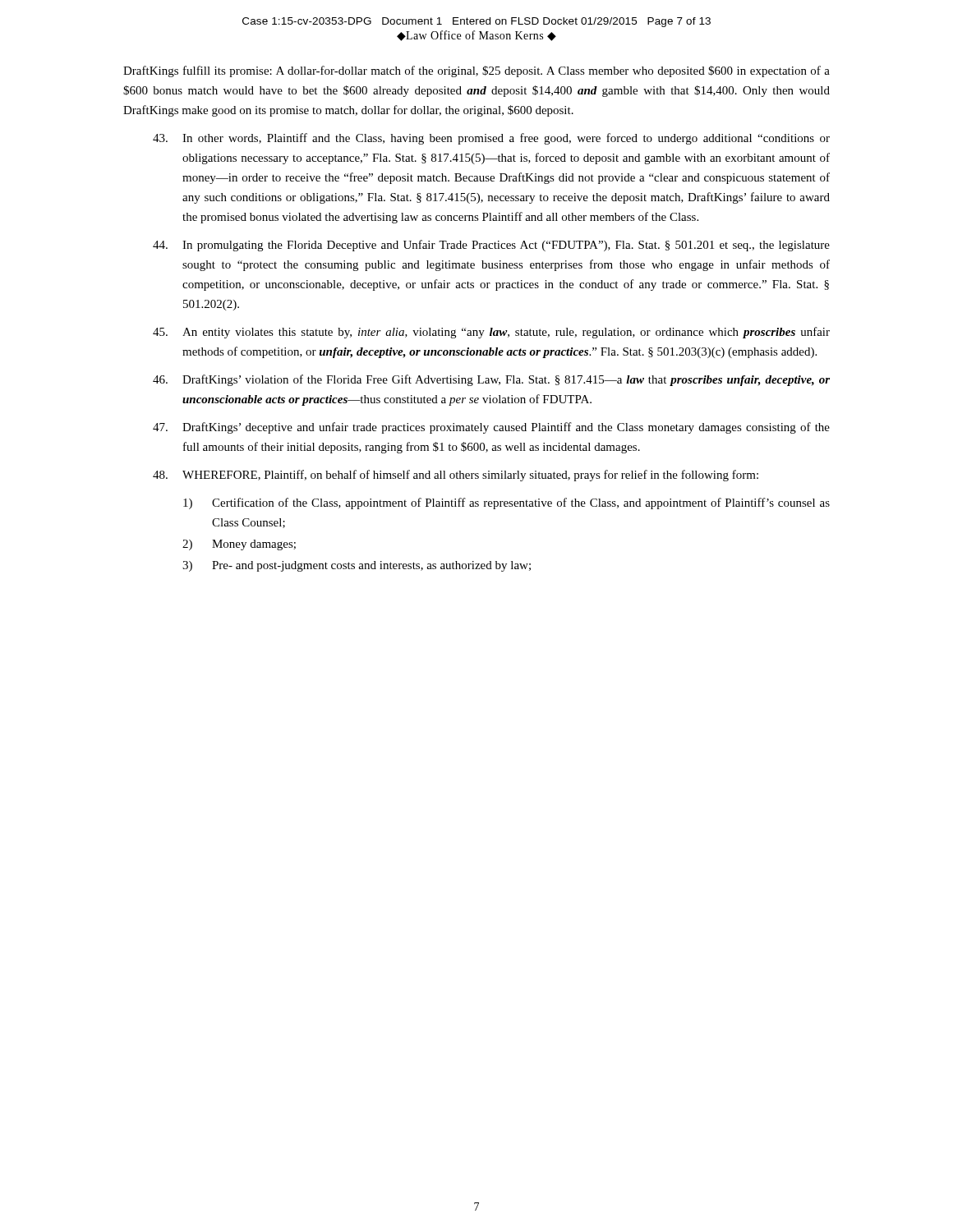The height and width of the screenshot is (1232, 953).
Task: Click on the text block with the text "An entity violates this"
Action: click(x=491, y=340)
